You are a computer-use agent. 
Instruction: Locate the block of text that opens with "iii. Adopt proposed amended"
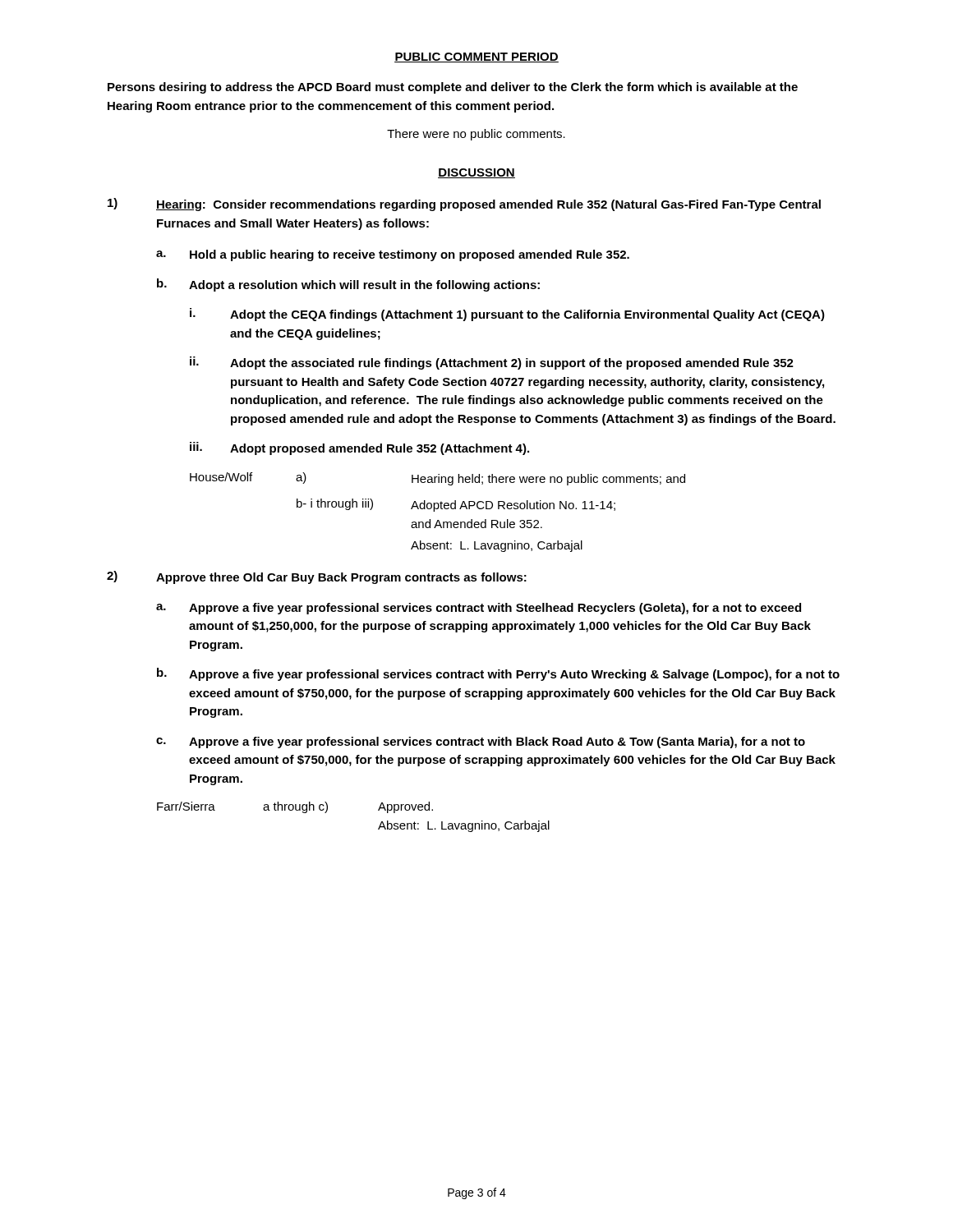point(518,449)
